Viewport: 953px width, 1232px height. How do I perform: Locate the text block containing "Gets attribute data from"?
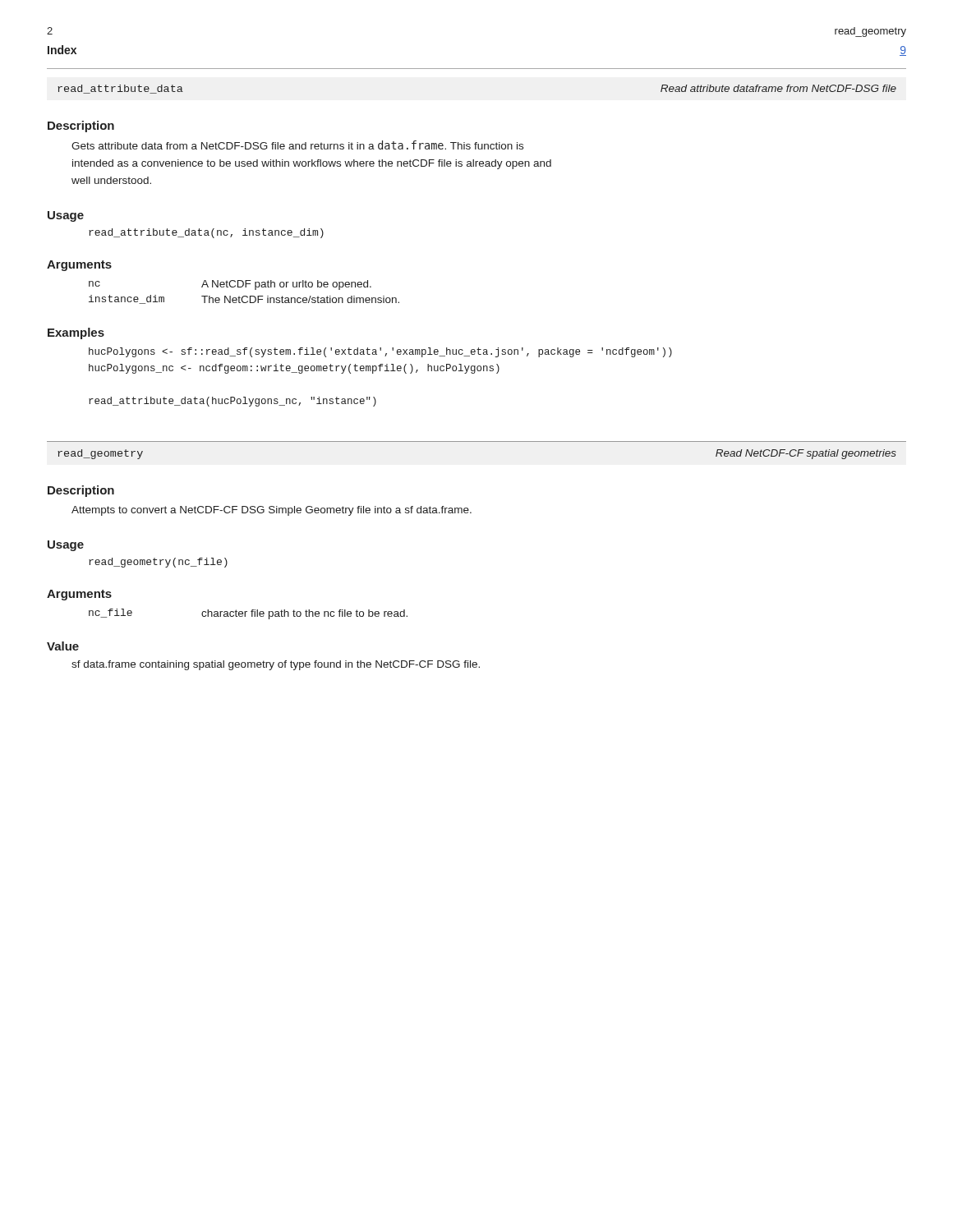312,163
